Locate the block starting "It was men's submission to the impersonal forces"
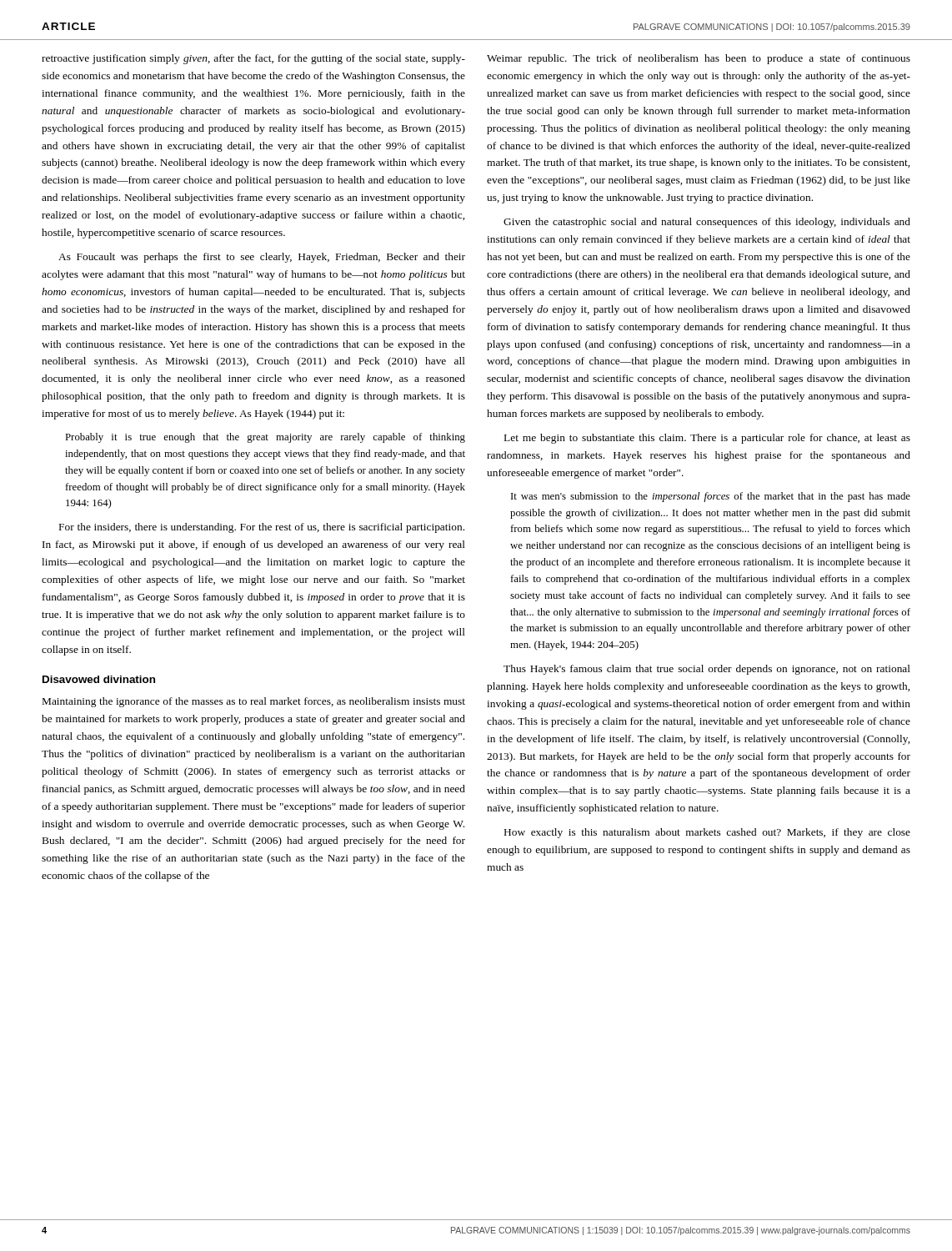 pos(710,571)
